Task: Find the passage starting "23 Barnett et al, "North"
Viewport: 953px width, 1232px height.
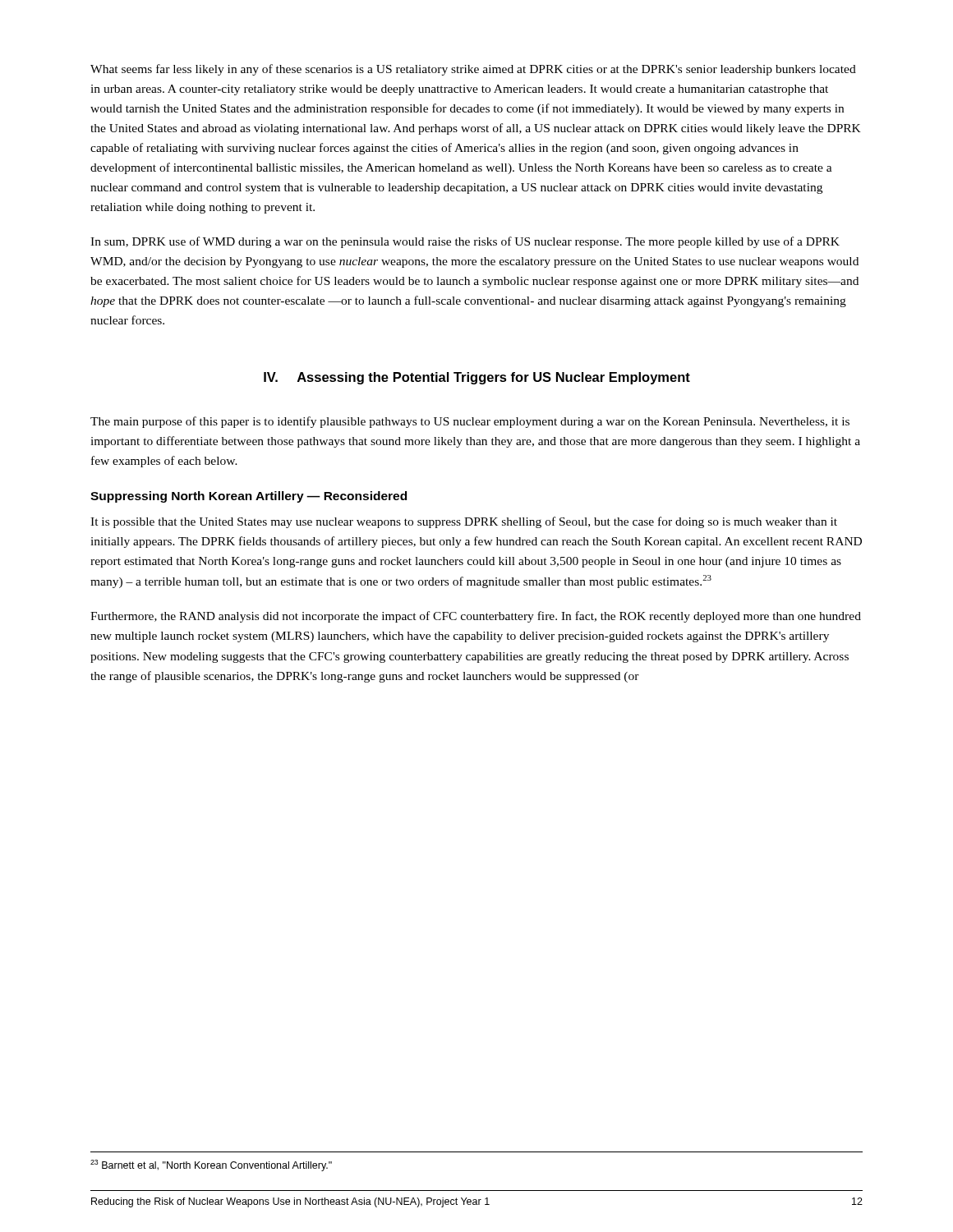Action: pos(211,1164)
